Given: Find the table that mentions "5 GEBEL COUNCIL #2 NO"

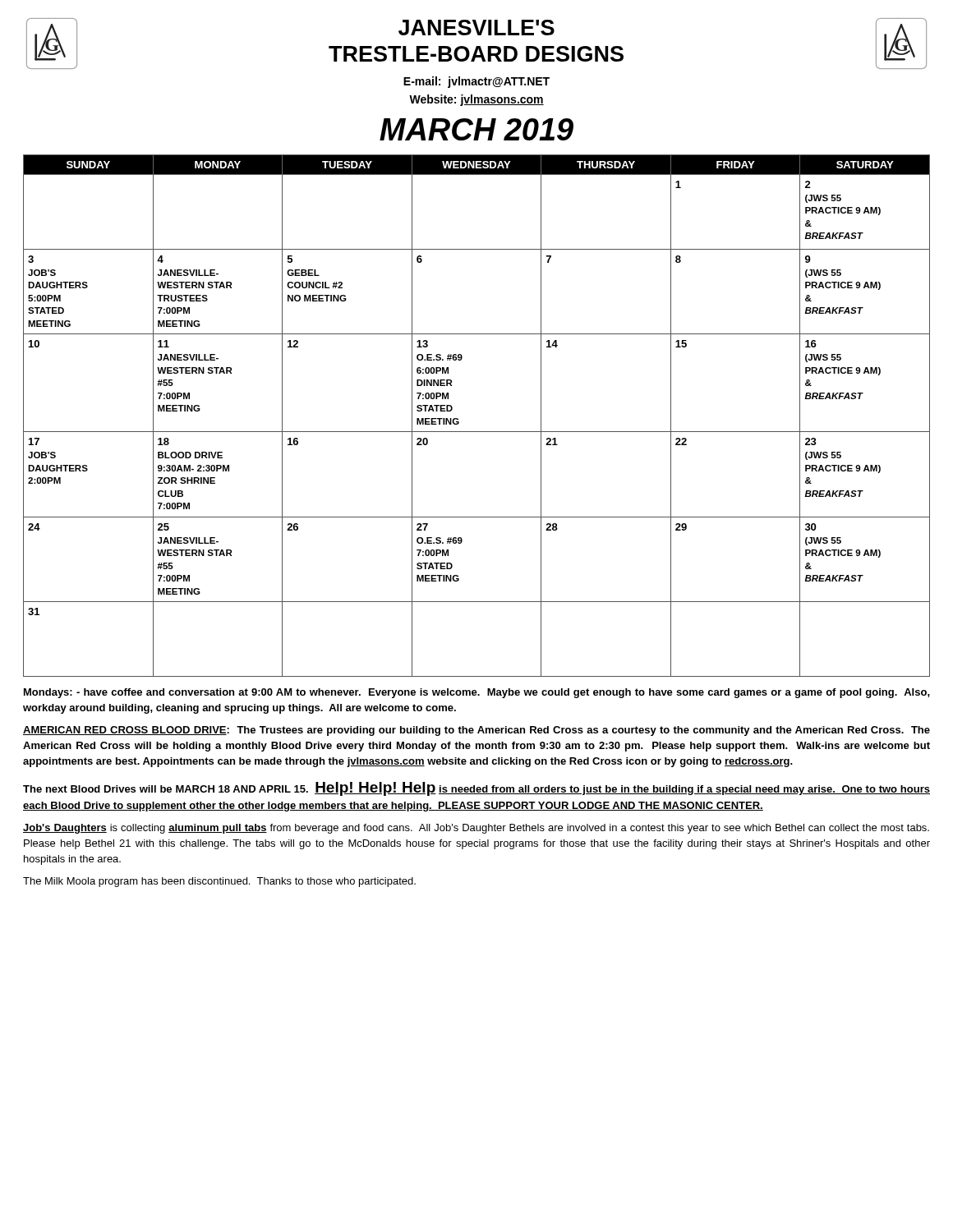Looking at the screenshot, I should tap(476, 416).
